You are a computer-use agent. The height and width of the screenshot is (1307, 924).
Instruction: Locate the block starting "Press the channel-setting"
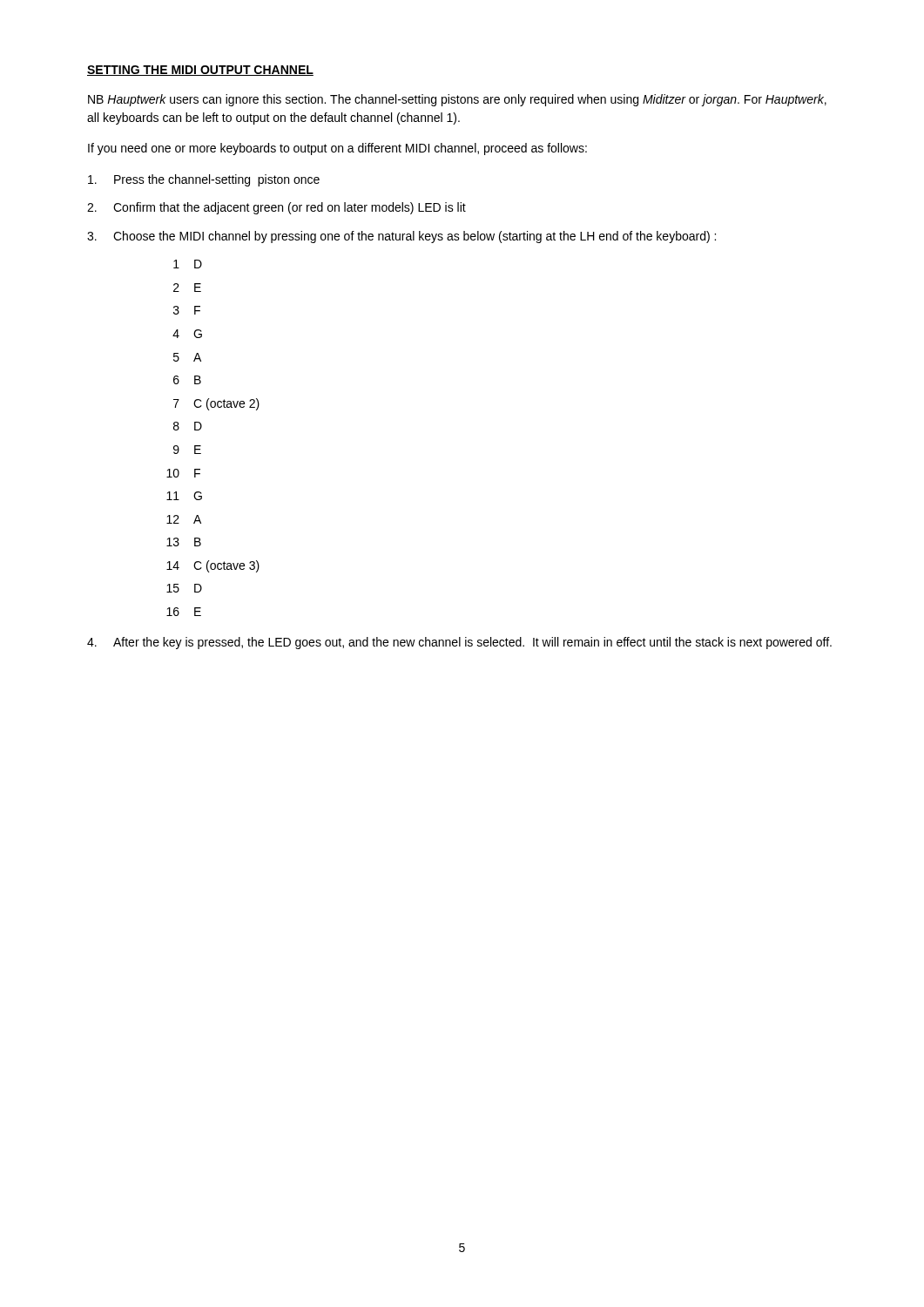tap(204, 180)
